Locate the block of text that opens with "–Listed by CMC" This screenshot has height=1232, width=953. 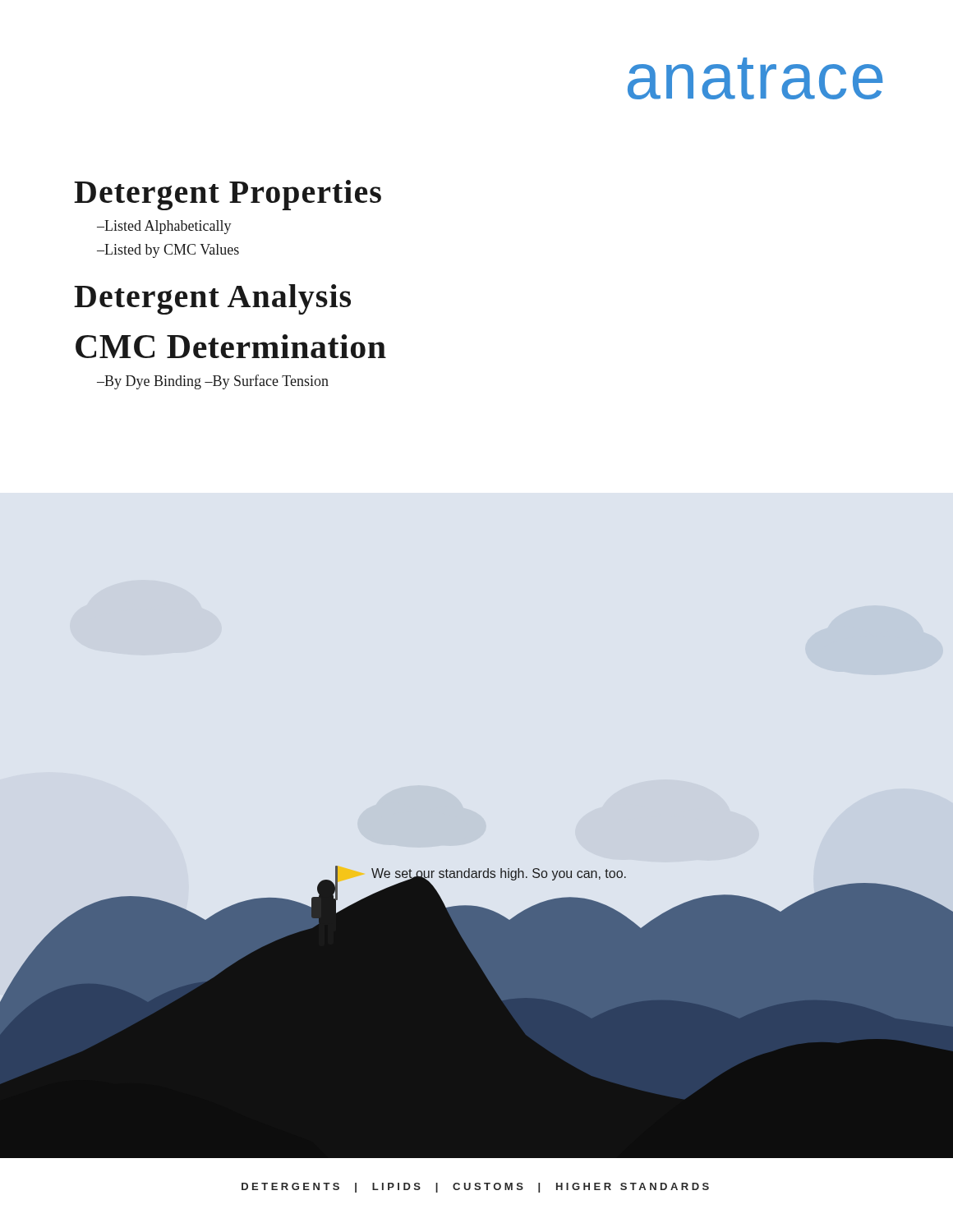coord(168,250)
